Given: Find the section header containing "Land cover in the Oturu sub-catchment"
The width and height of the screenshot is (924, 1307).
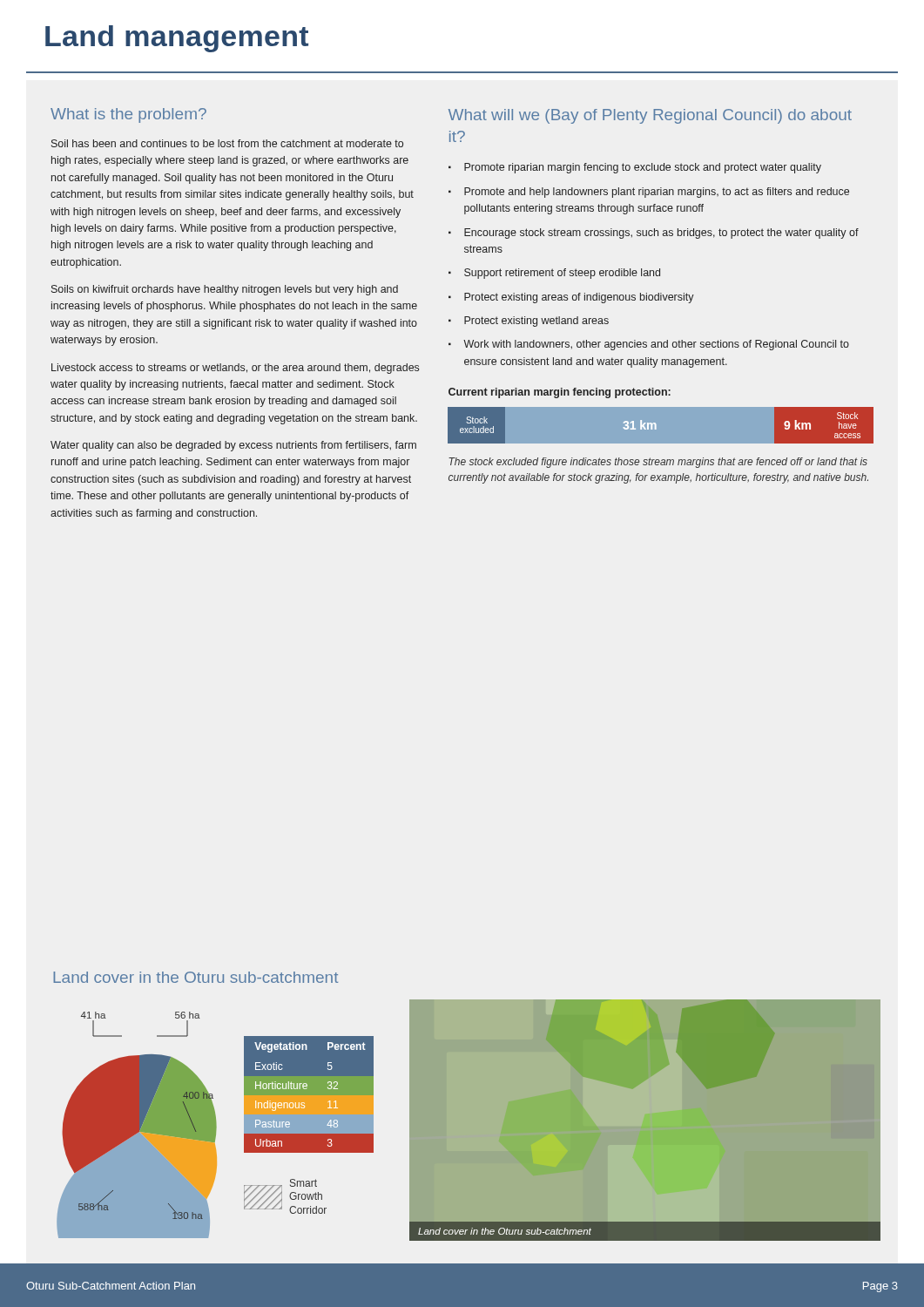Looking at the screenshot, I should (196, 977).
